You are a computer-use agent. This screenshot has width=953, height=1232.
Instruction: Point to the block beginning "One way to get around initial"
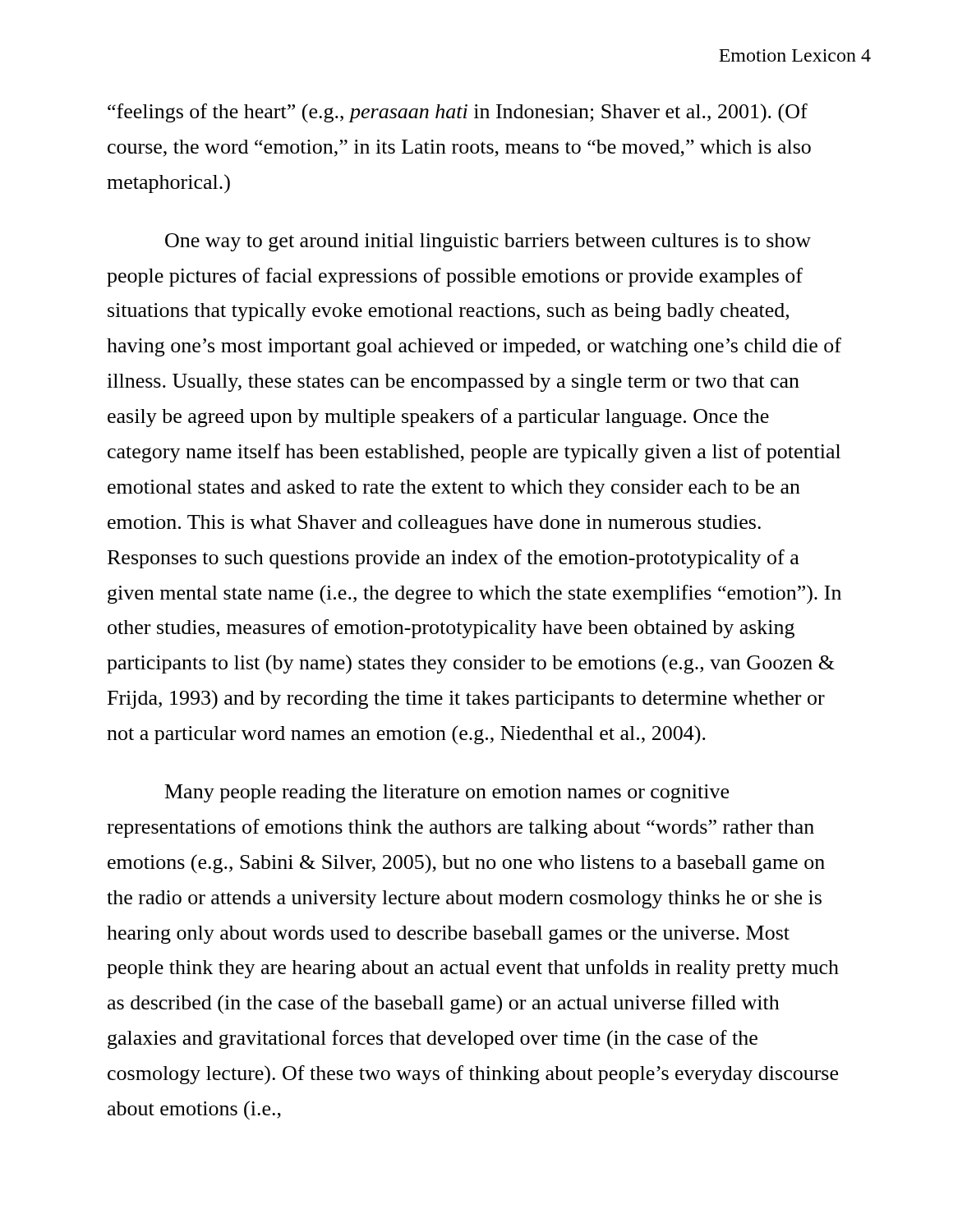click(x=476, y=487)
